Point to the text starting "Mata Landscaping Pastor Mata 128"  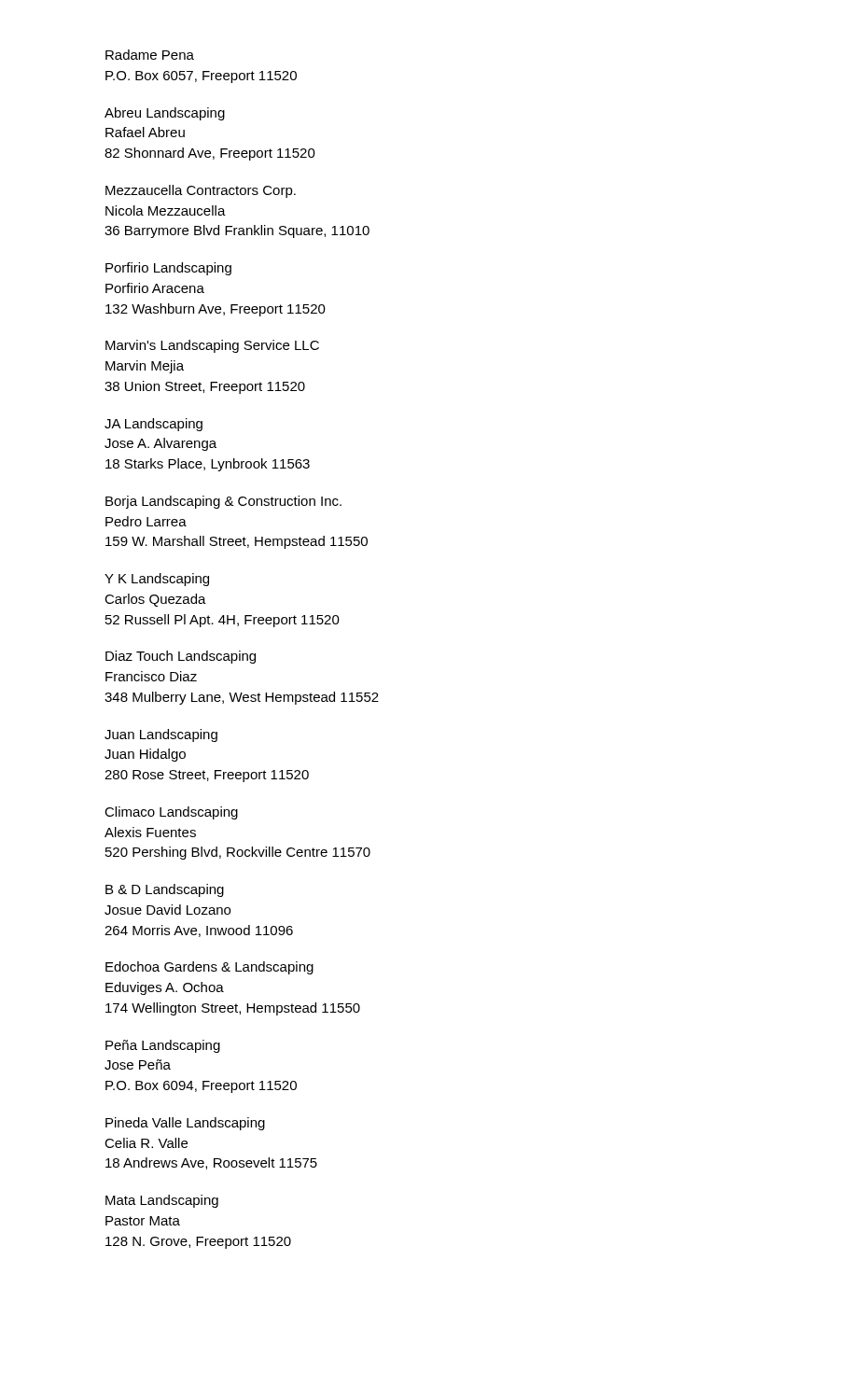click(x=162, y=1201)
